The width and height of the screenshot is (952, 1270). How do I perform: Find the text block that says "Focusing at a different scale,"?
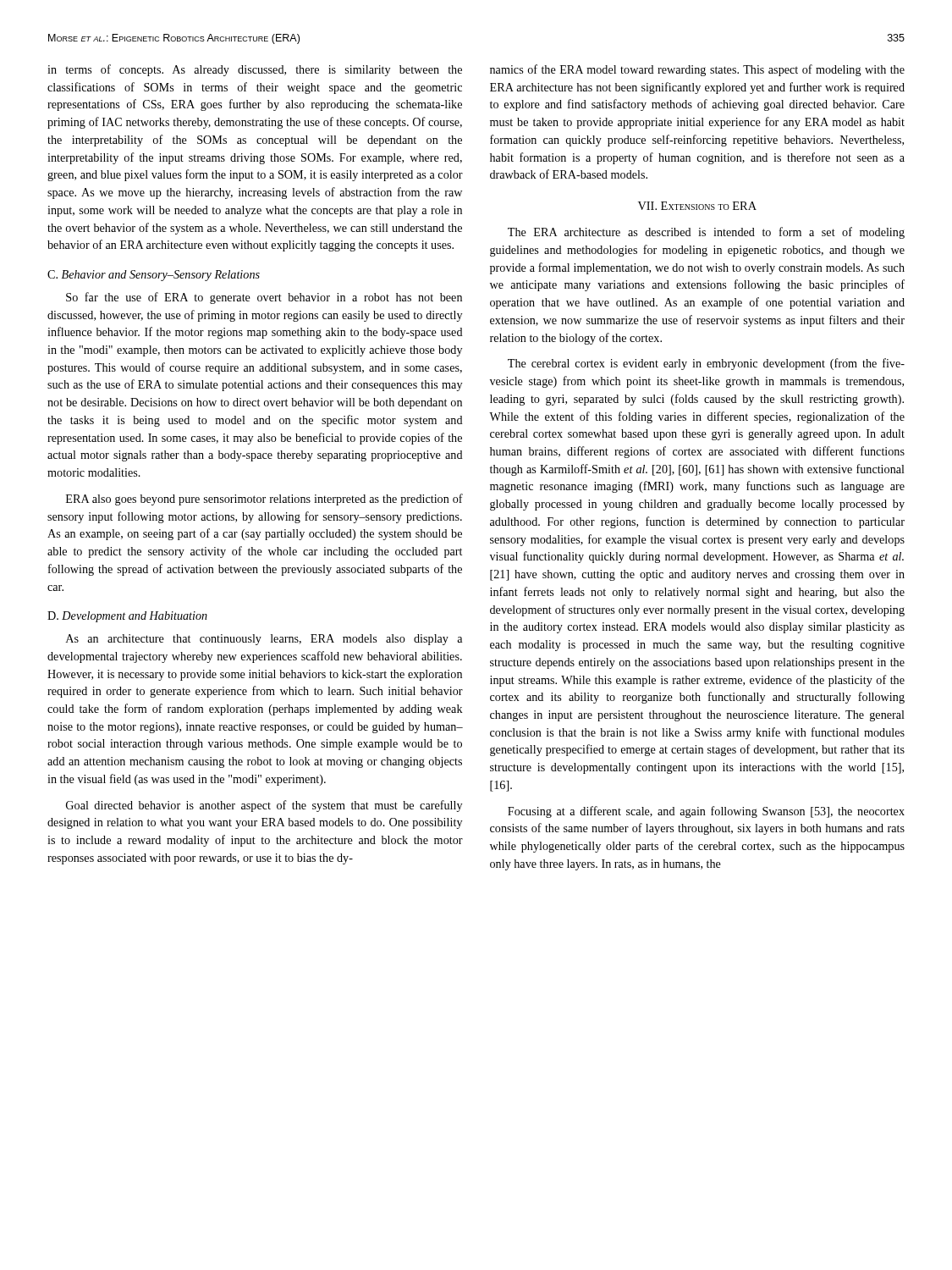697,837
